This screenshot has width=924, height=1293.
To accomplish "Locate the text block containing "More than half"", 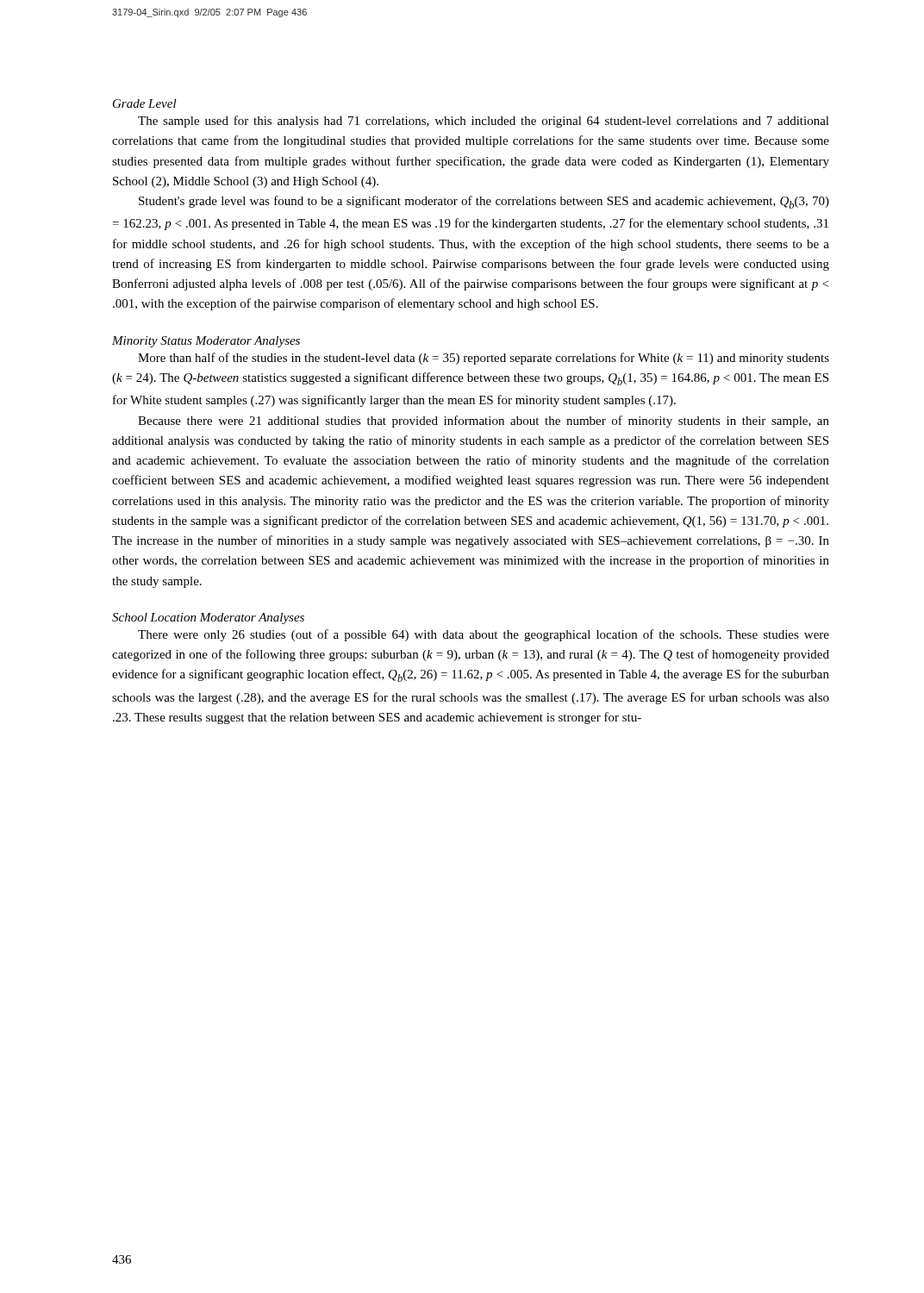I will coord(471,379).
